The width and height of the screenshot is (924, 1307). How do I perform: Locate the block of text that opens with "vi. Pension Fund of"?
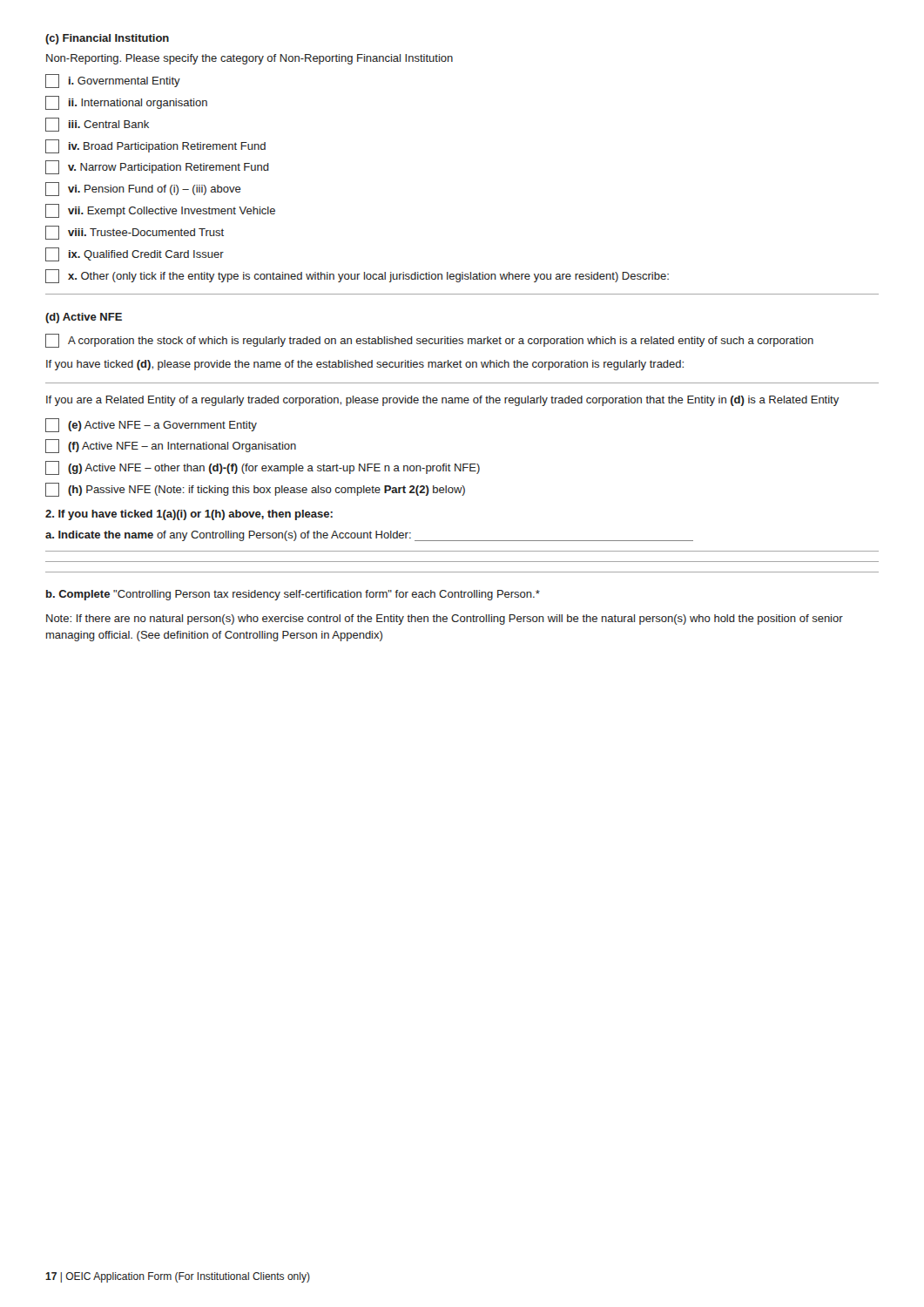coord(143,190)
